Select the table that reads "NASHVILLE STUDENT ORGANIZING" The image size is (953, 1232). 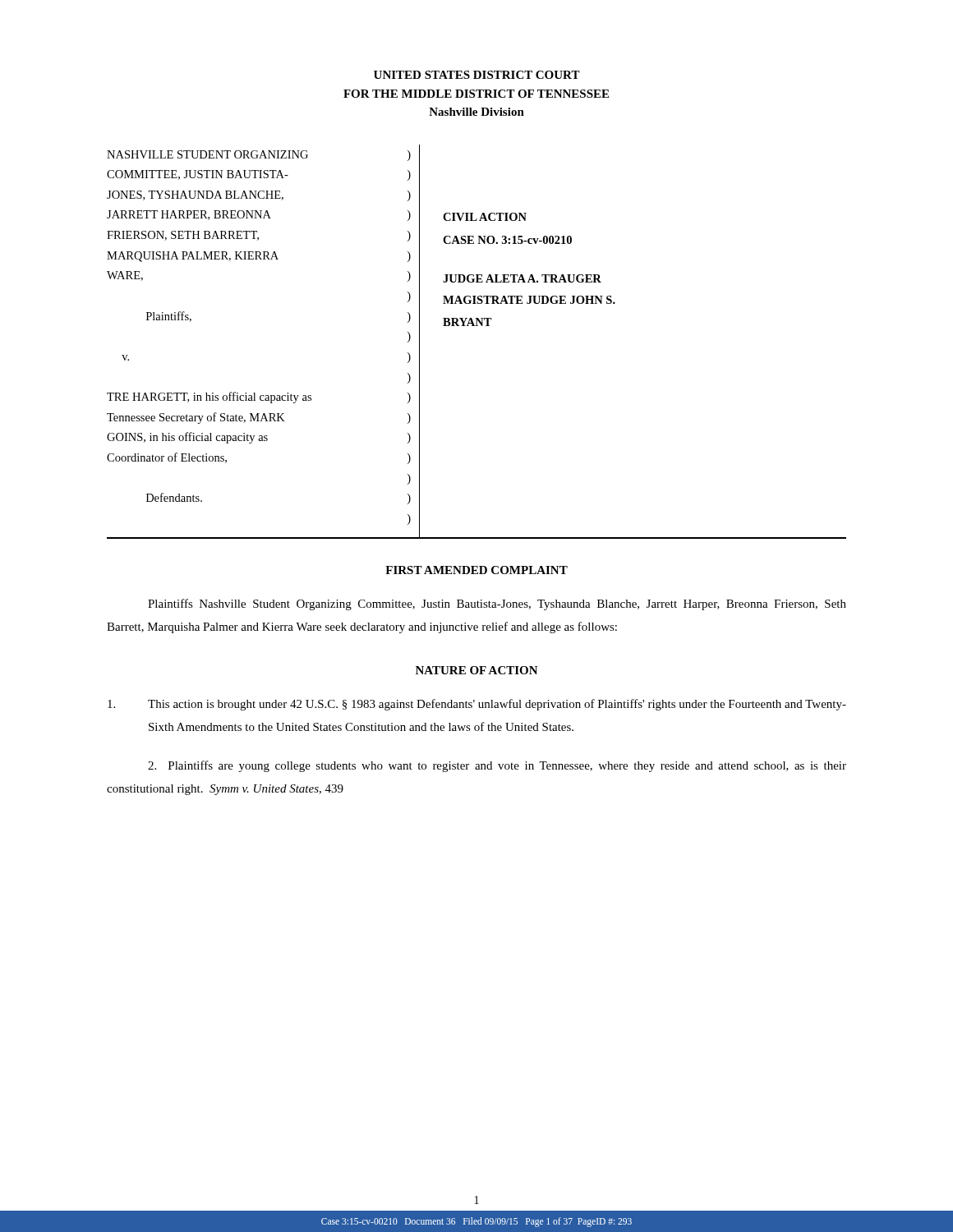(x=476, y=341)
